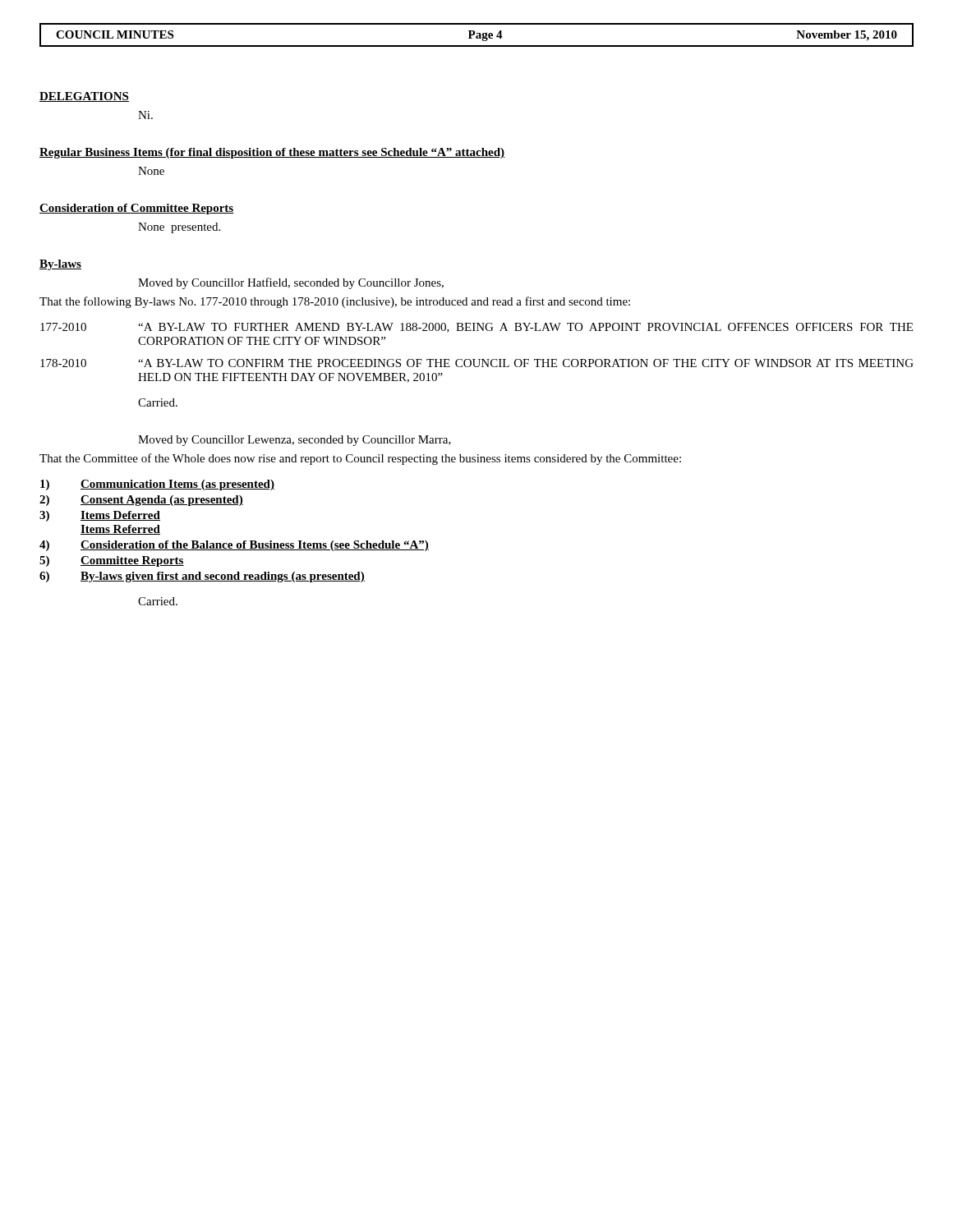
Task: Select the list item containing "2) Consent Agenda (as"
Action: pos(141,500)
